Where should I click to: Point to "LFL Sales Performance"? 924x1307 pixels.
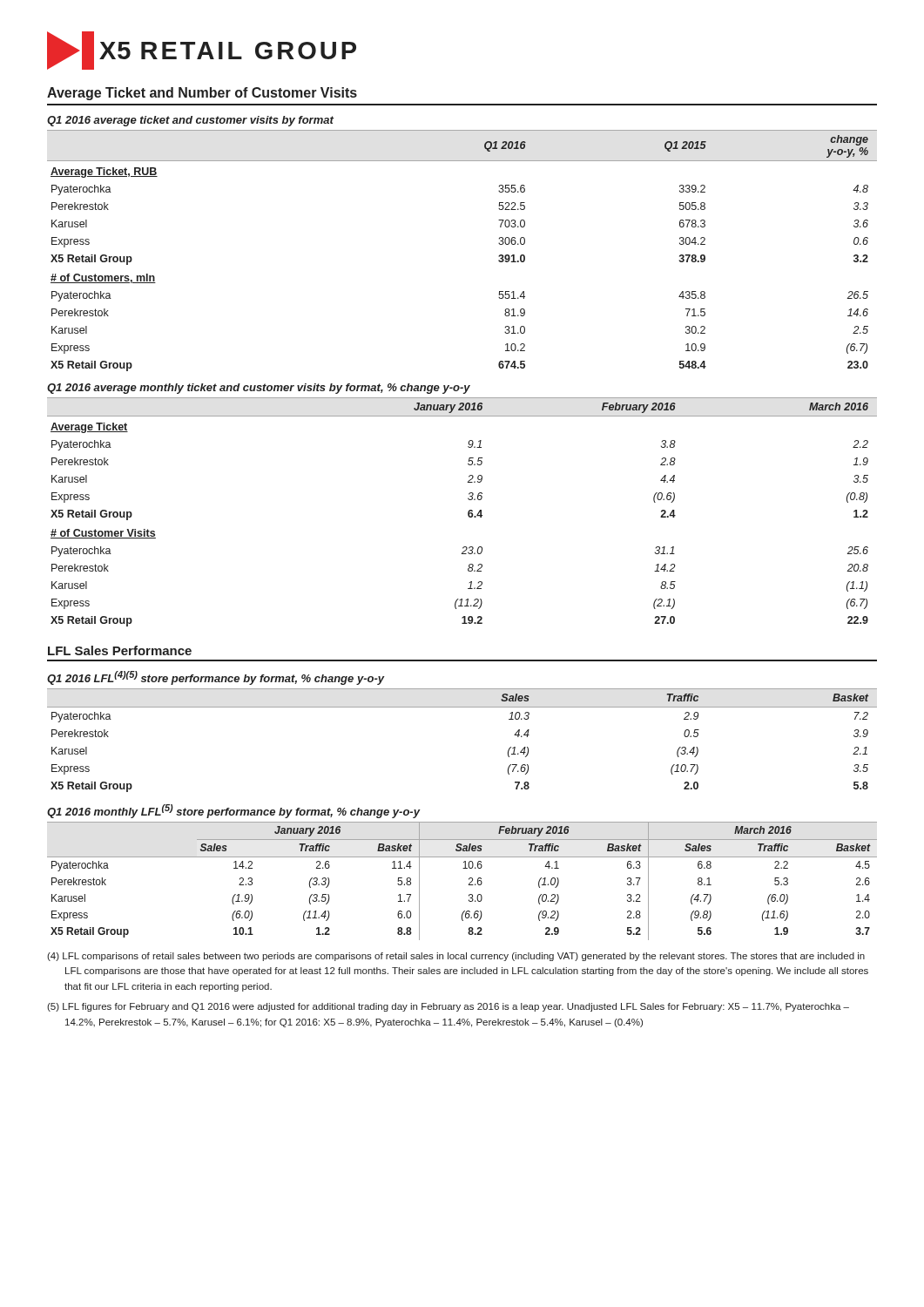(x=120, y=650)
